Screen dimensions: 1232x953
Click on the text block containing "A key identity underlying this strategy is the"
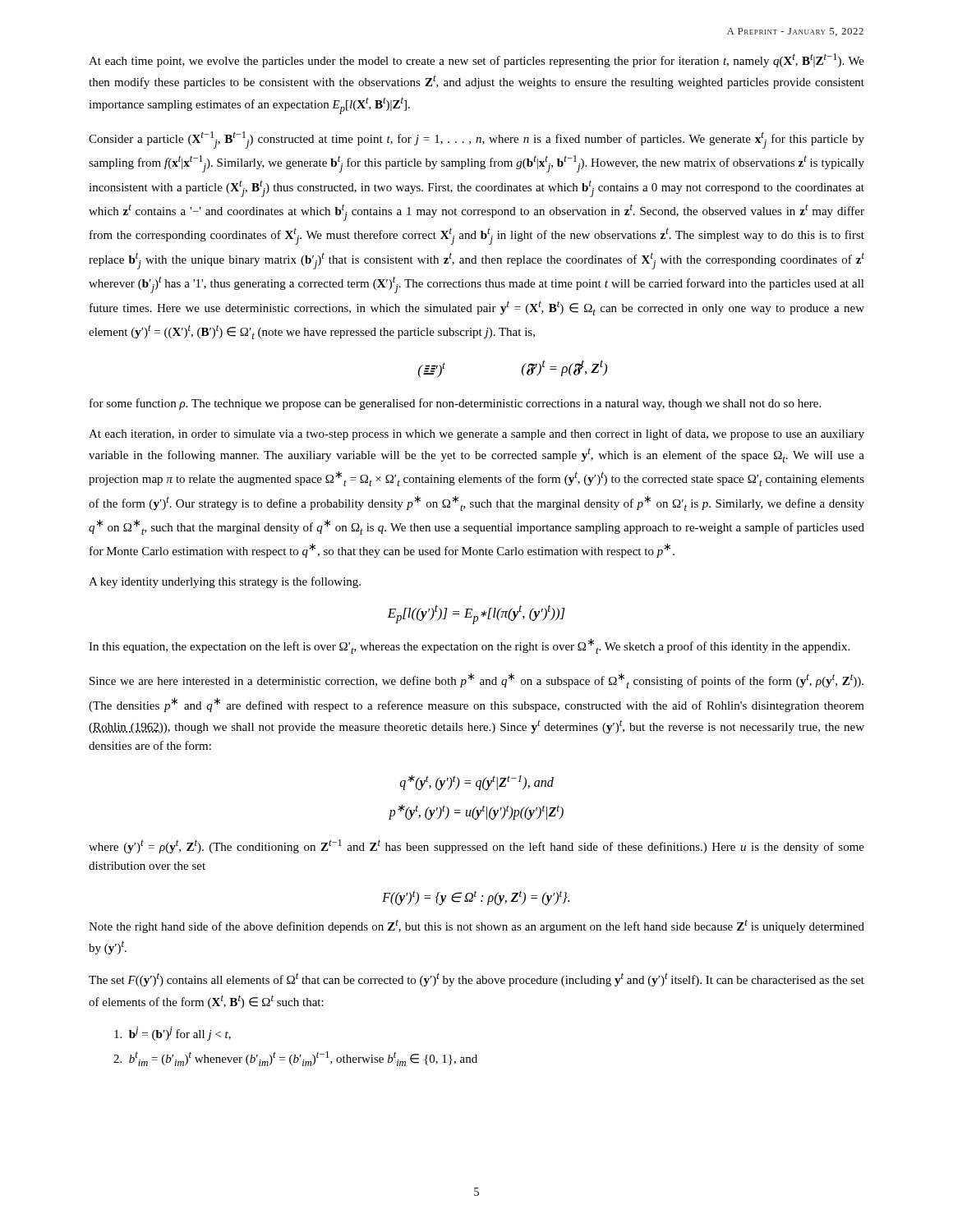225,581
